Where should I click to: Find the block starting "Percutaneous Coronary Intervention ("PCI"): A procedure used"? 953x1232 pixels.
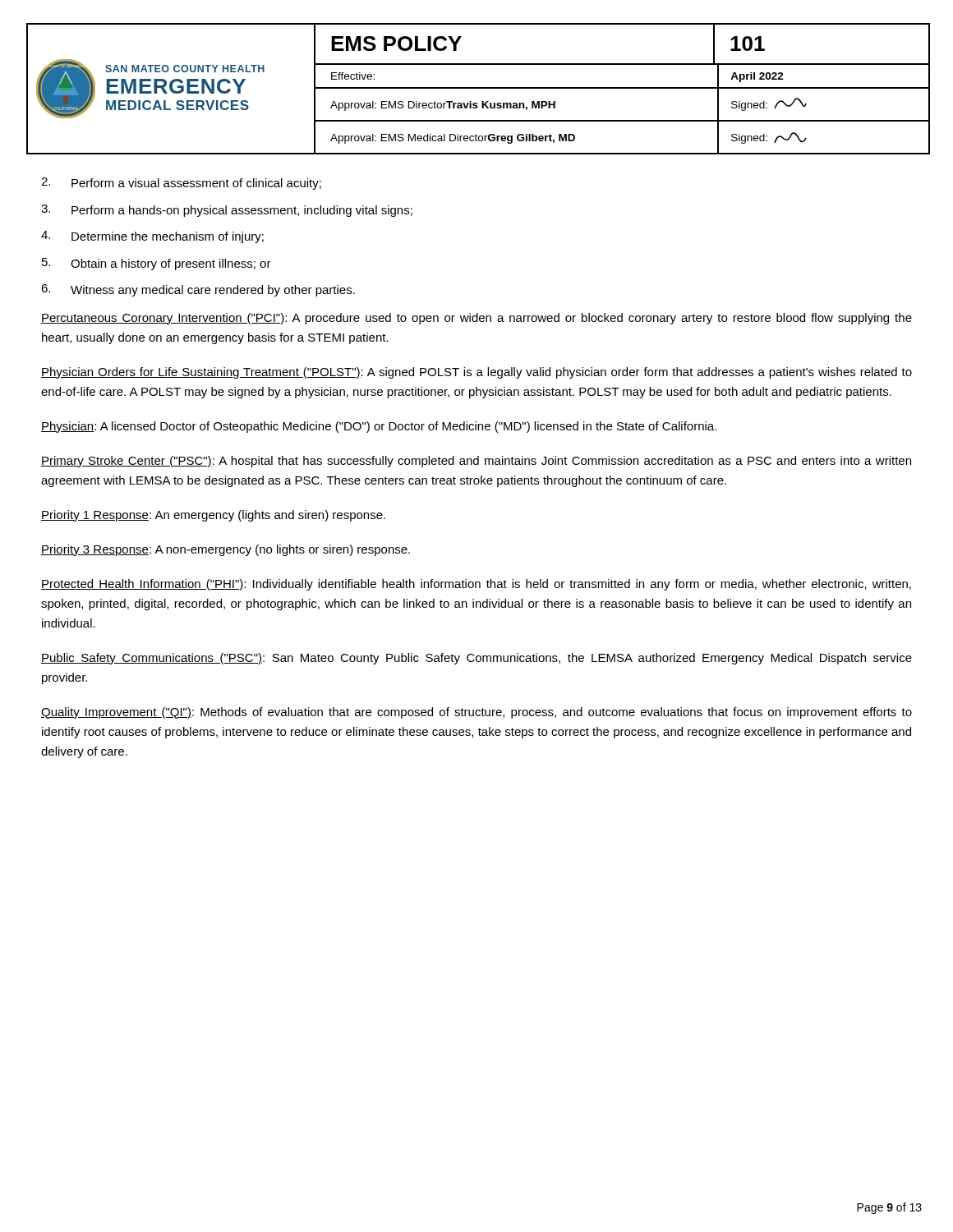[x=476, y=327]
